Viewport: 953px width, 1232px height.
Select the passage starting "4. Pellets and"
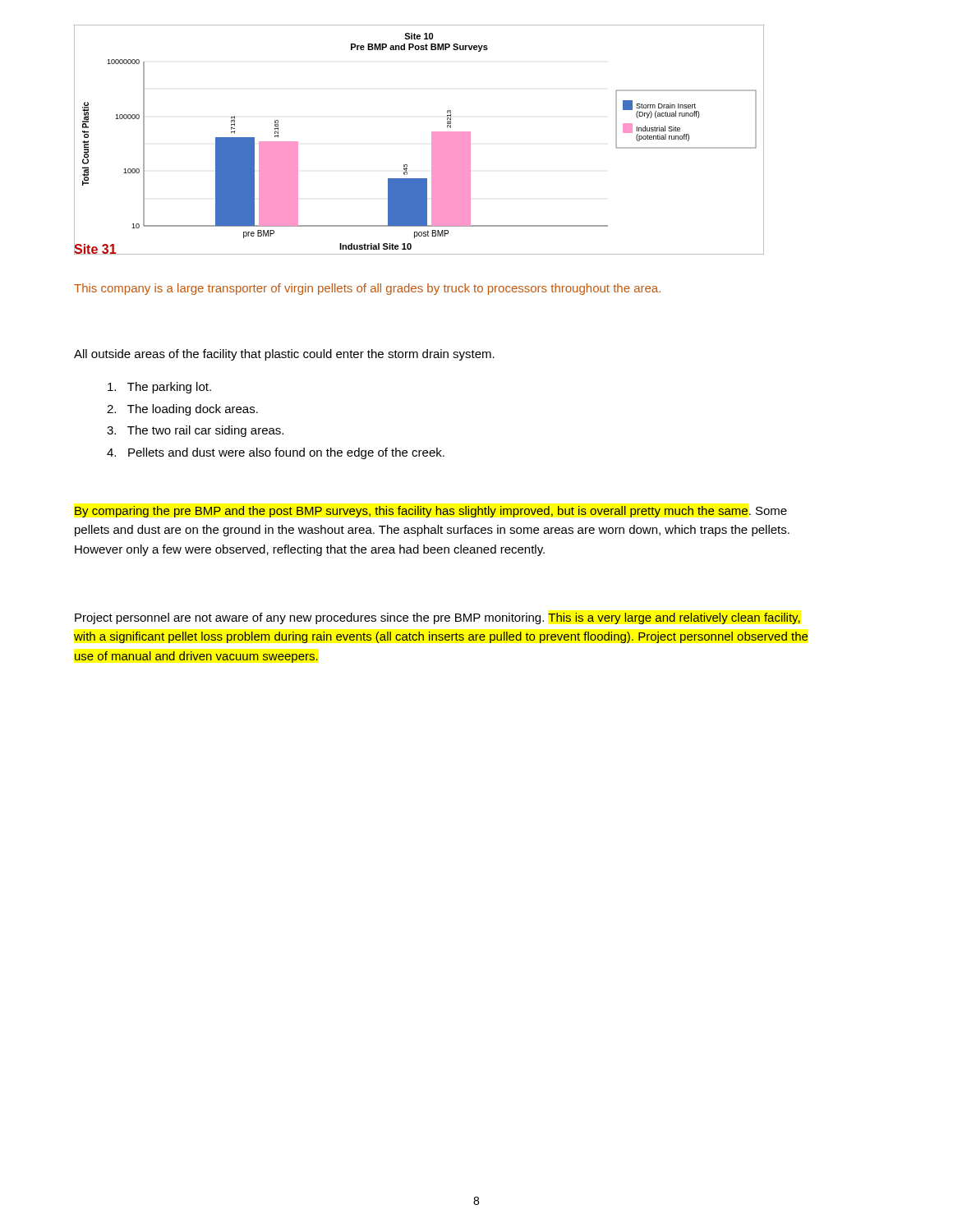[276, 452]
